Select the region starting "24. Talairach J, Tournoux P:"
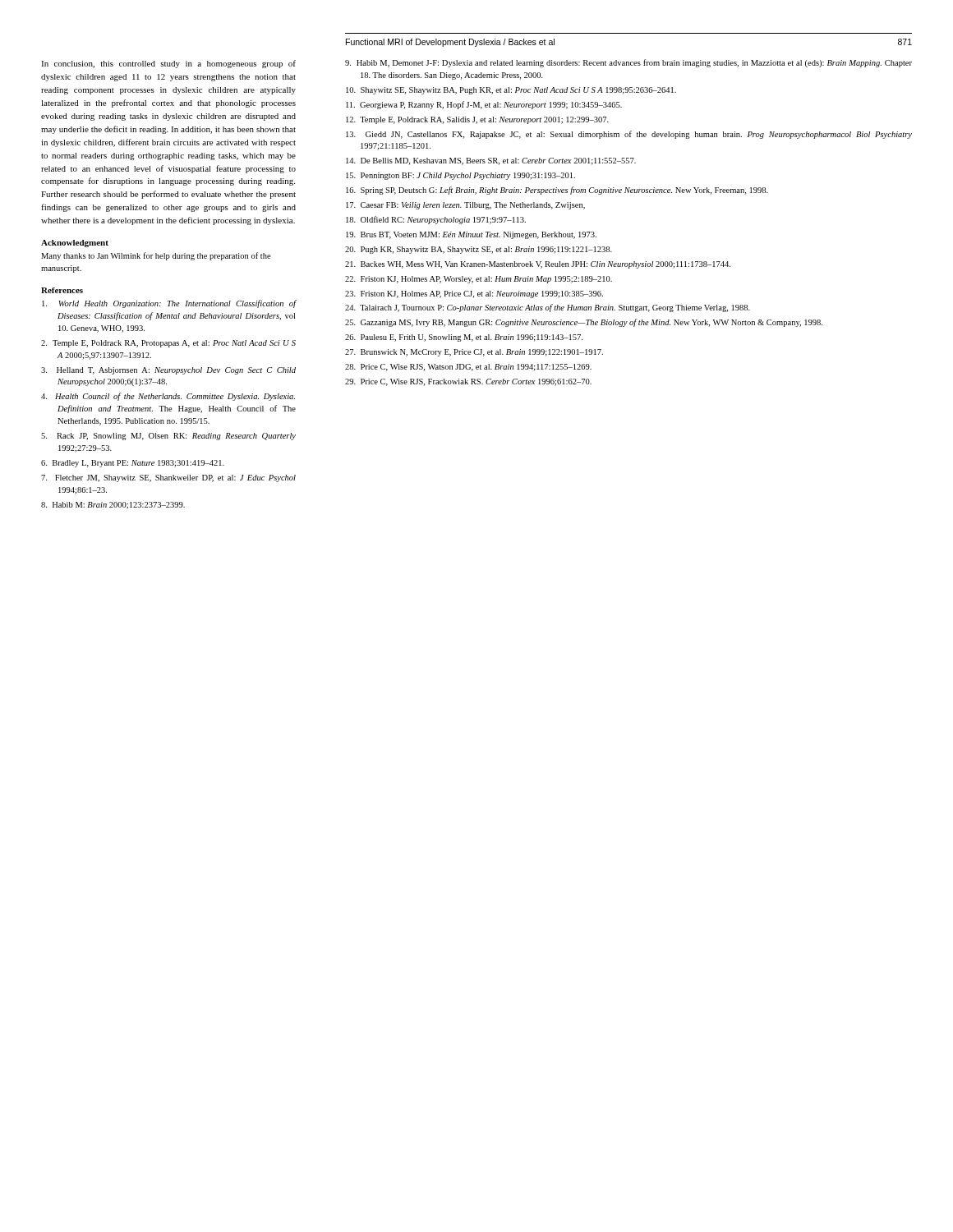The height and width of the screenshot is (1232, 953). (548, 308)
